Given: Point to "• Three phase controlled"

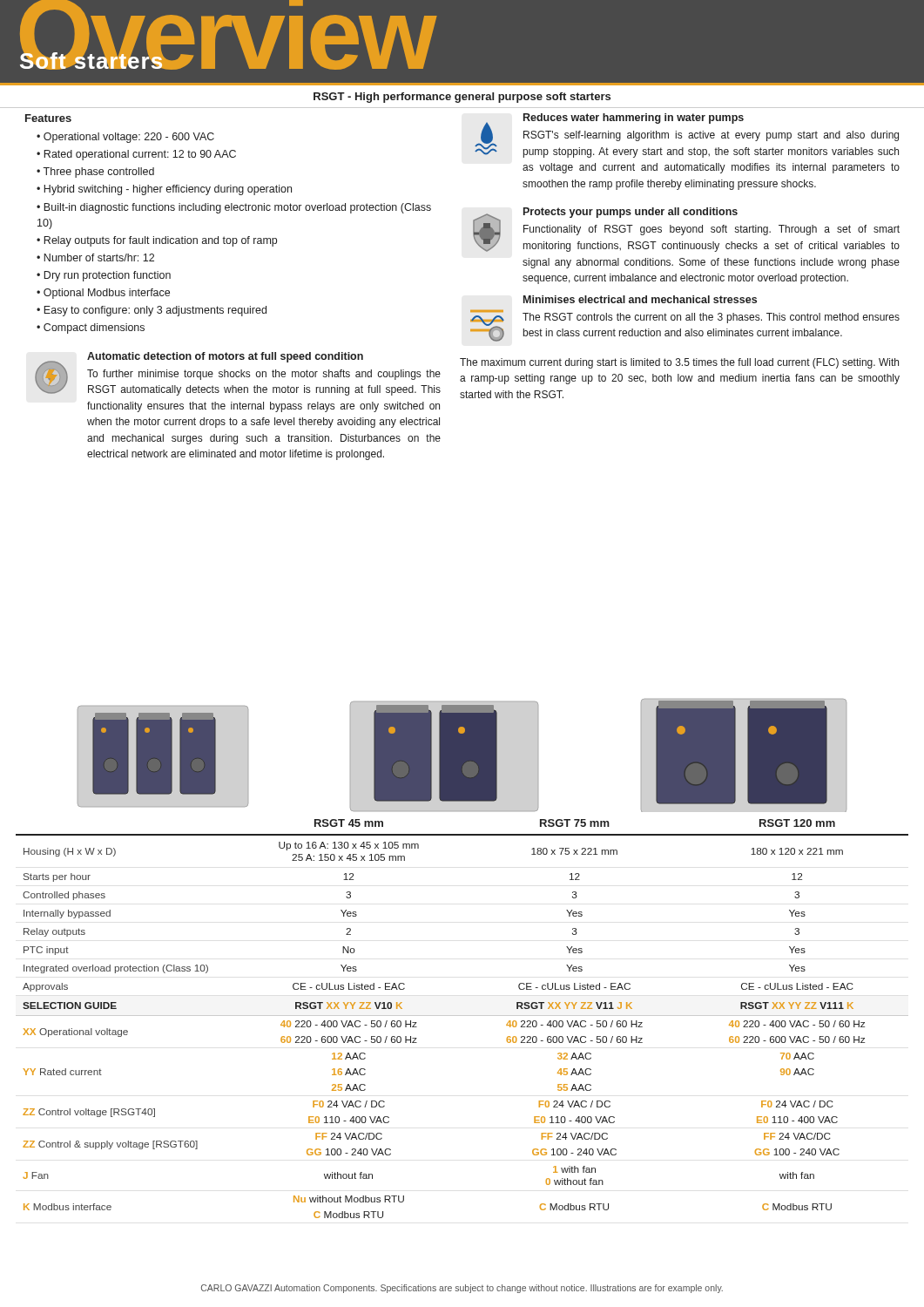Looking at the screenshot, I should point(96,172).
